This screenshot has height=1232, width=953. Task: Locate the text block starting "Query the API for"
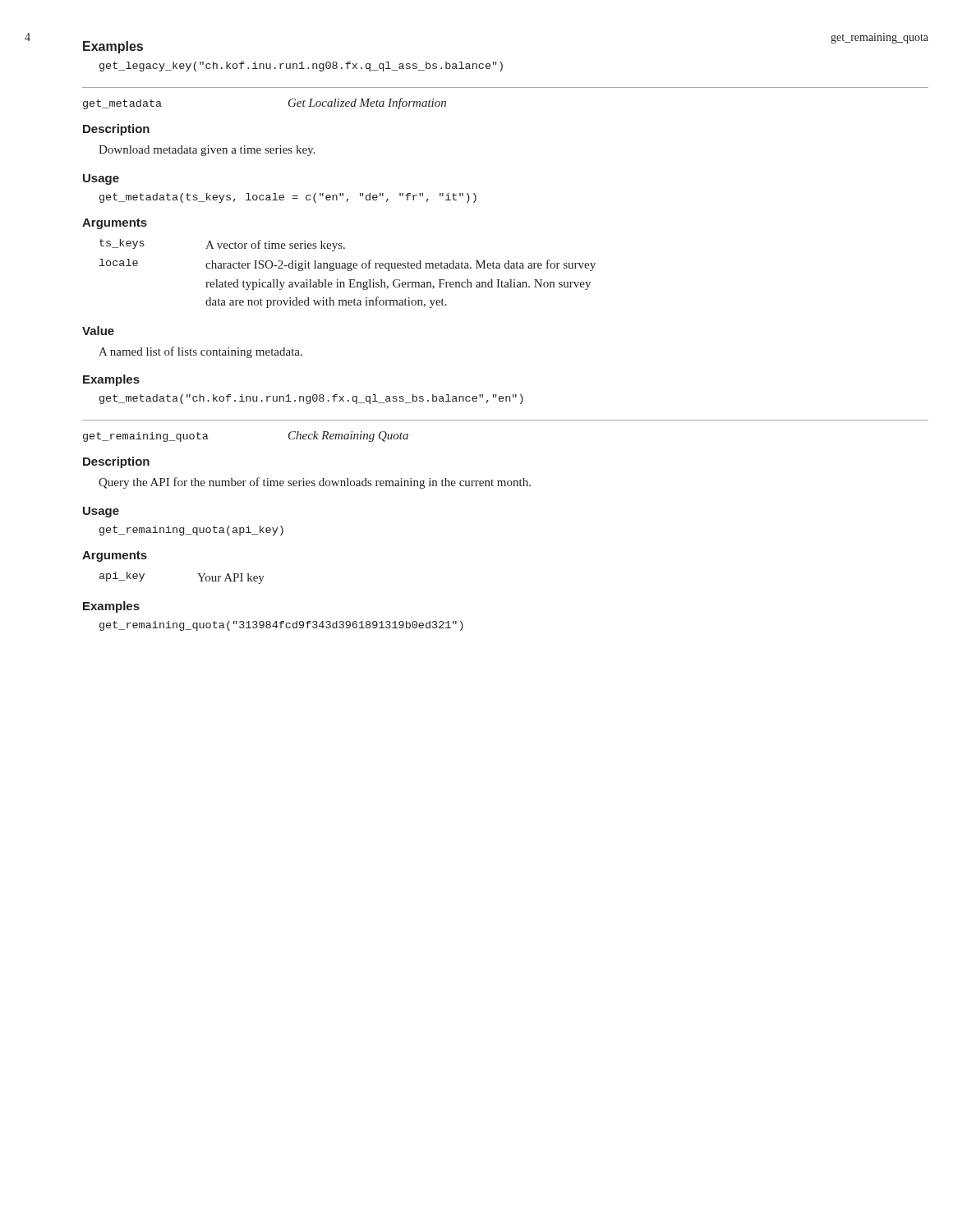[315, 482]
